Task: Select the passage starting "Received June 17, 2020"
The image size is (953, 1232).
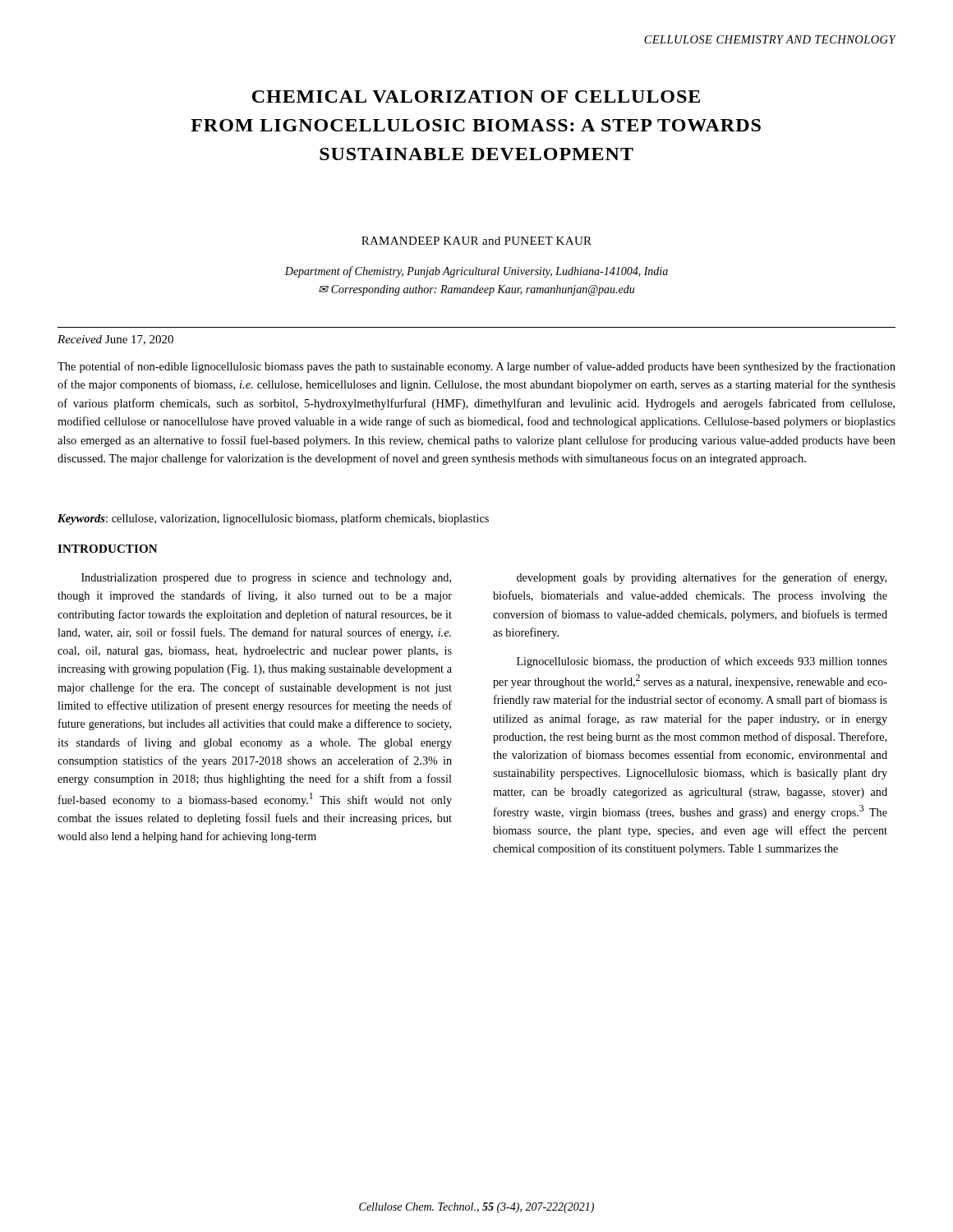Action: coord(116,339)
